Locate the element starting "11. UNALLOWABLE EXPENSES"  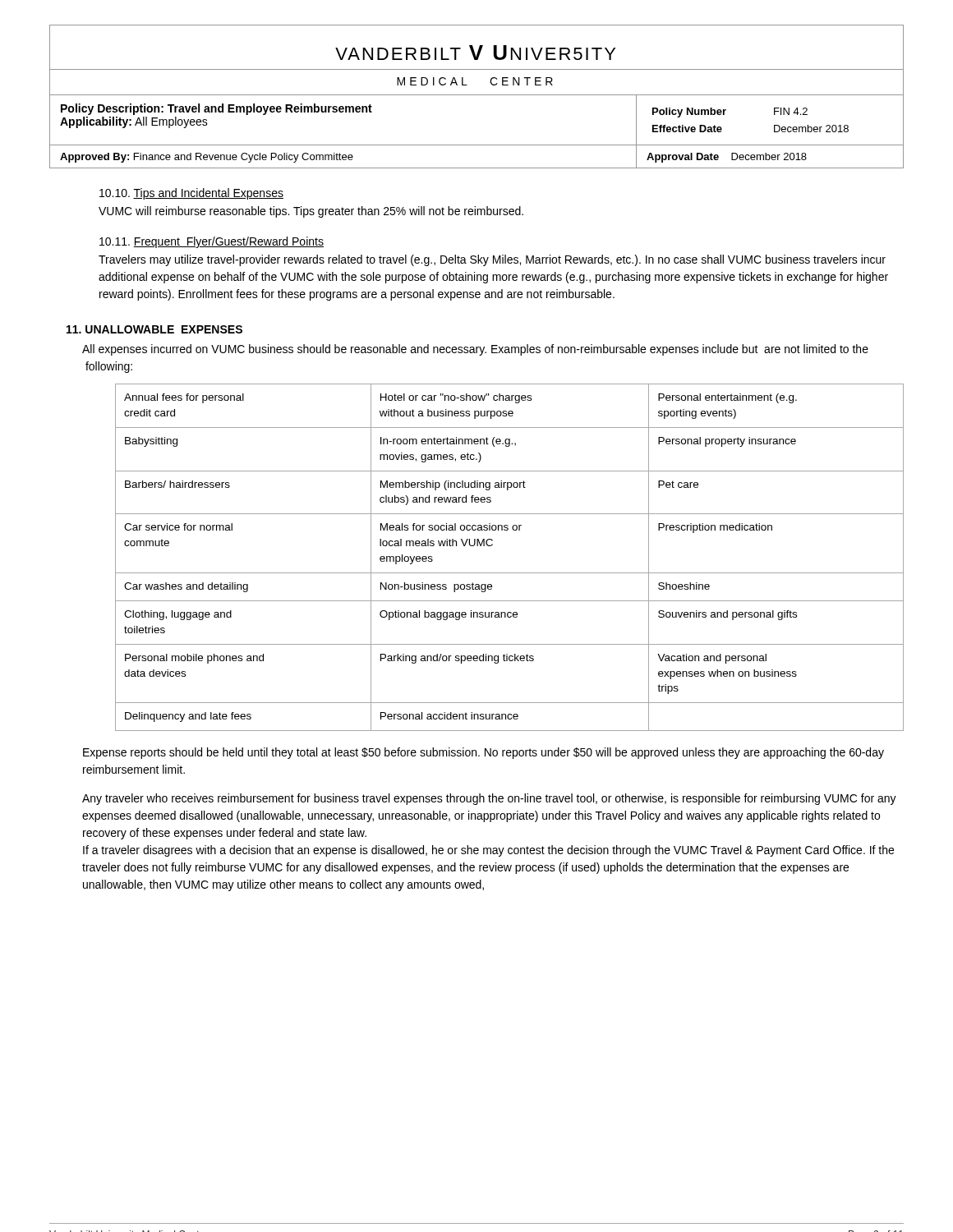tap(154, 329)
